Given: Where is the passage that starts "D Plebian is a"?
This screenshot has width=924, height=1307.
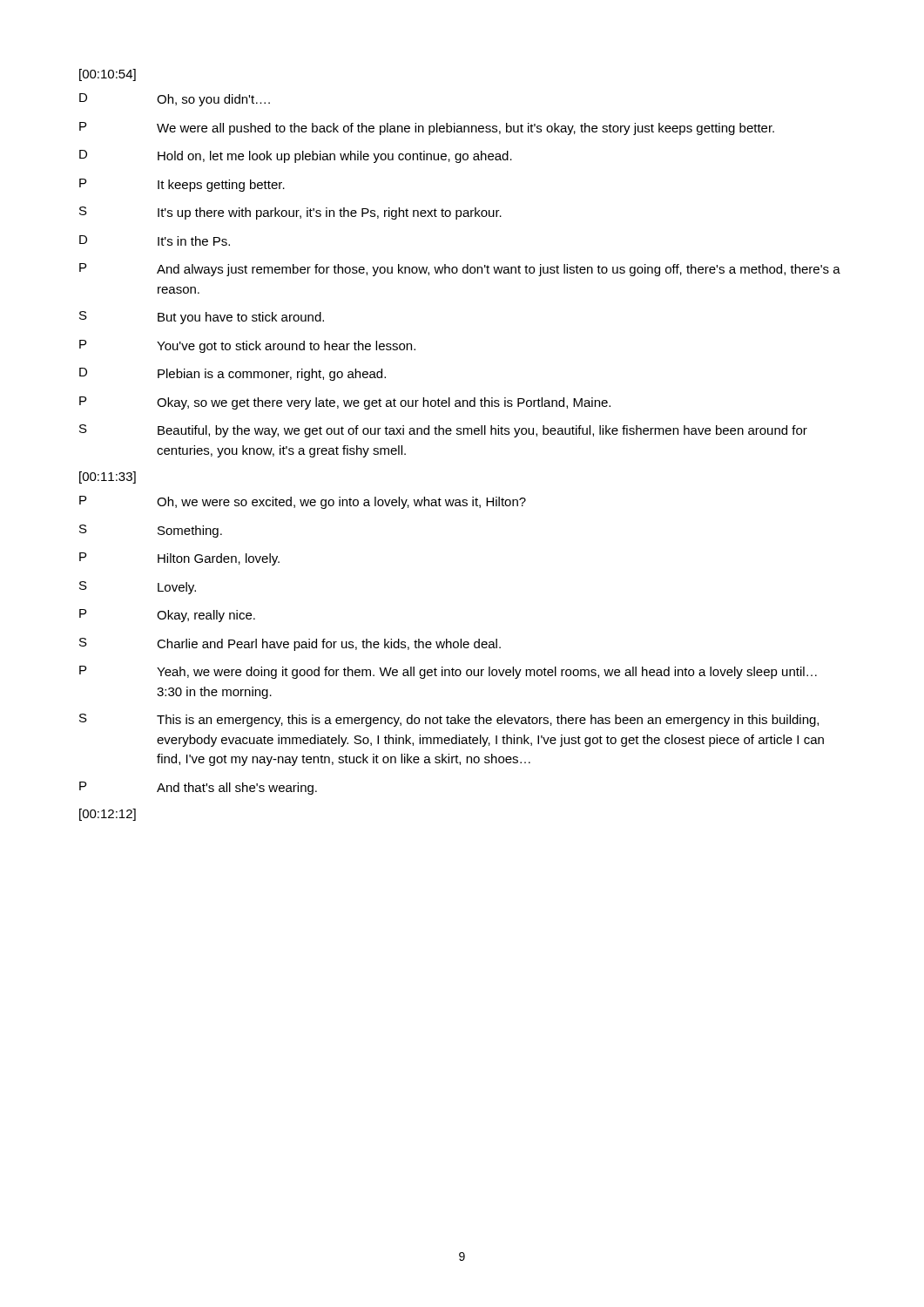Looking at the screenshot, I should coord(233,374).
